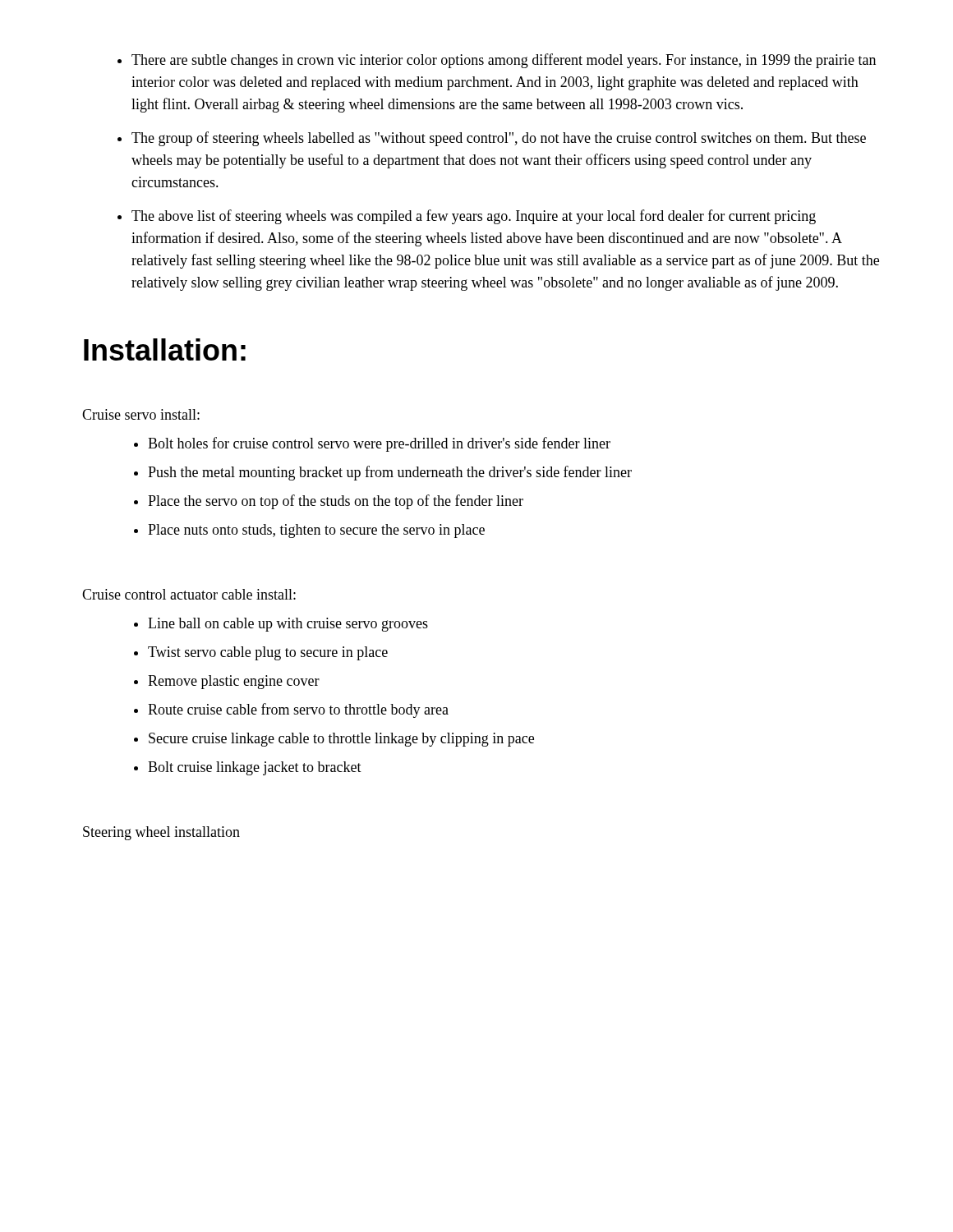Point to the text starting "Remove plastic engine cover"

click(234, 682)
